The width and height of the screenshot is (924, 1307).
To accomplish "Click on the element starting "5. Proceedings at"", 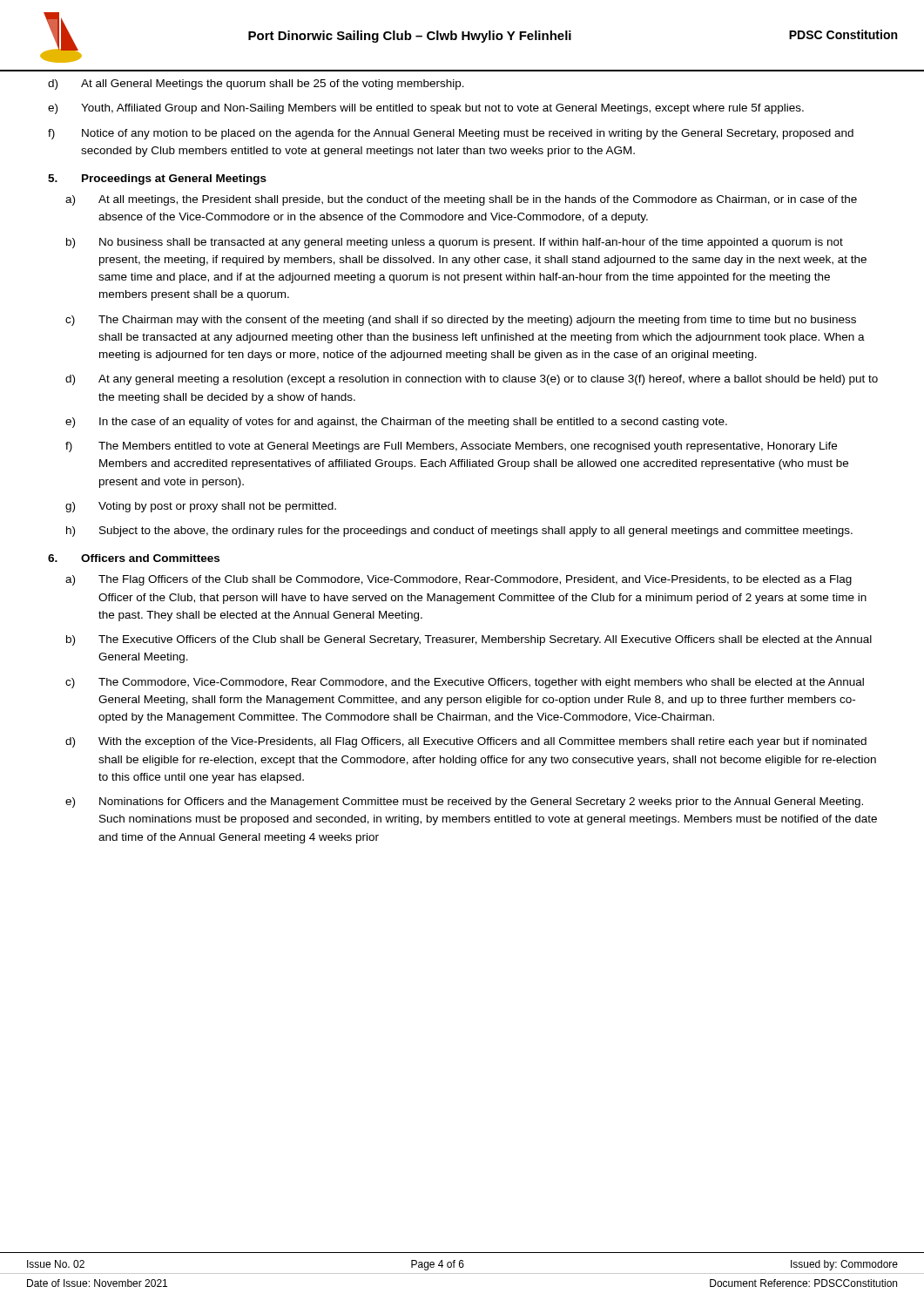I will pos(157,178).
